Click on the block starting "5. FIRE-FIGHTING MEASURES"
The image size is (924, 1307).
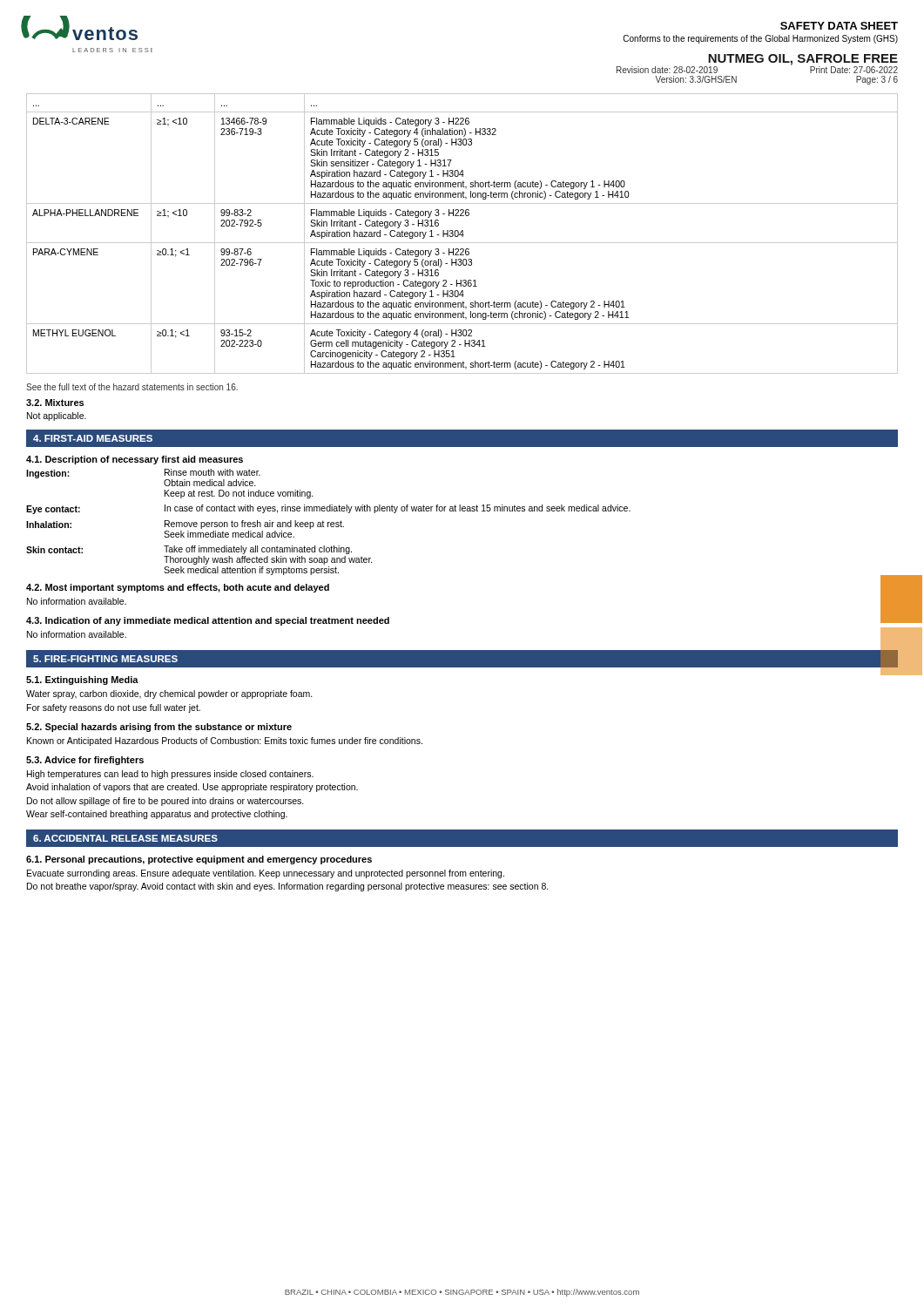[105, 659]
